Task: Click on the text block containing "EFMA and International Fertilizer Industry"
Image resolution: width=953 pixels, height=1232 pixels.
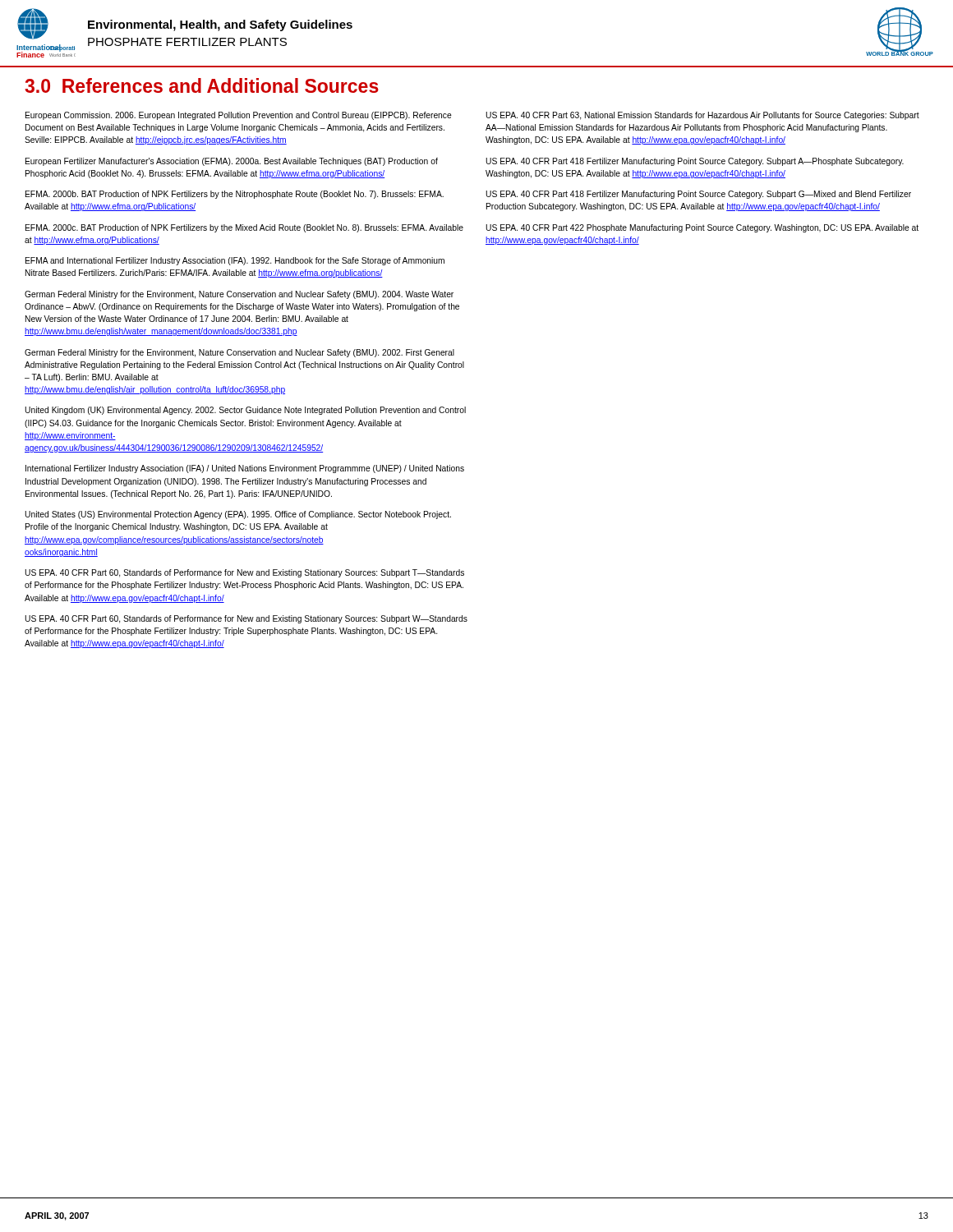Action: click(x=235, y=267)
